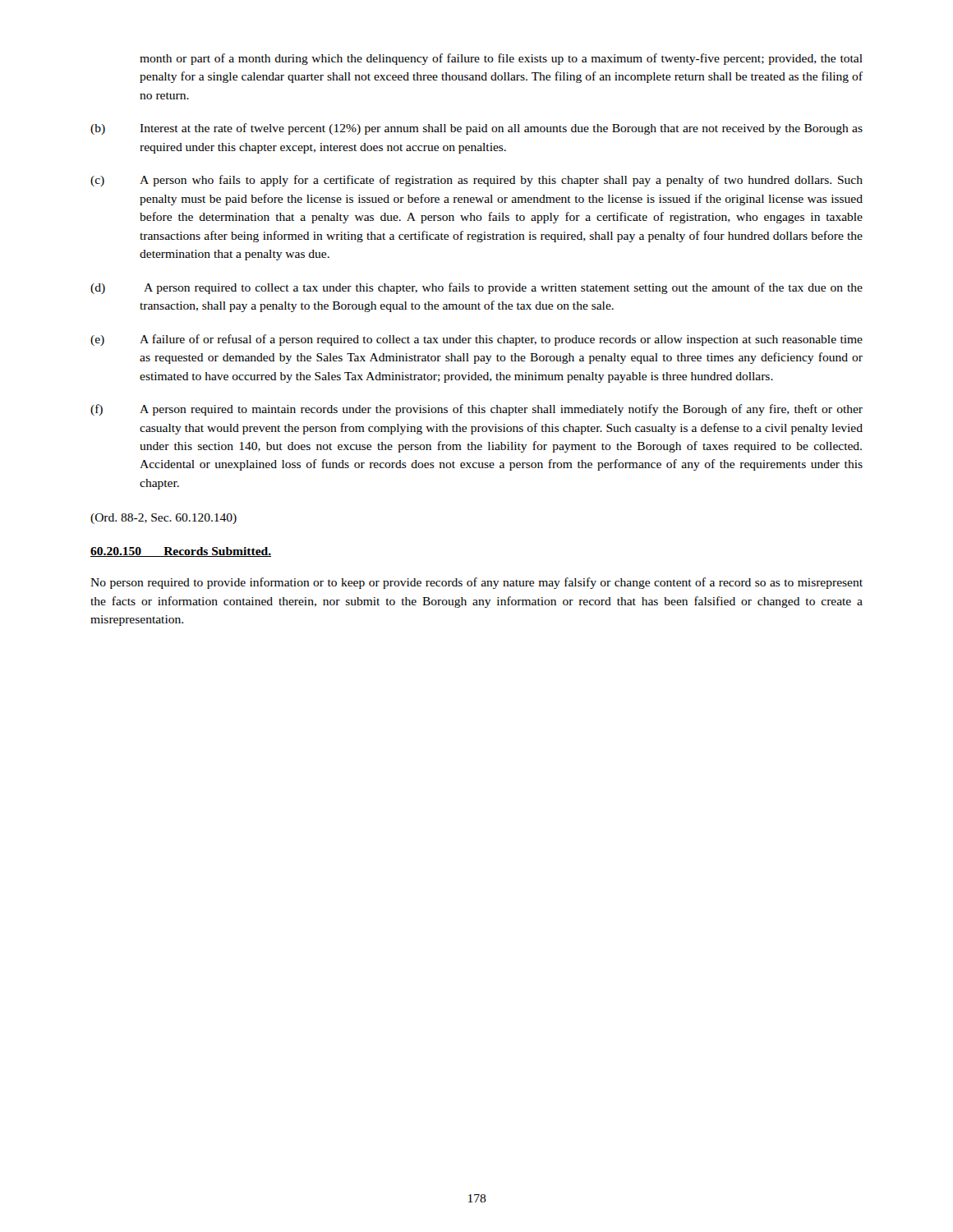Navigate to the element starting "(c) A person who fails"

click(x=476, y=217)
